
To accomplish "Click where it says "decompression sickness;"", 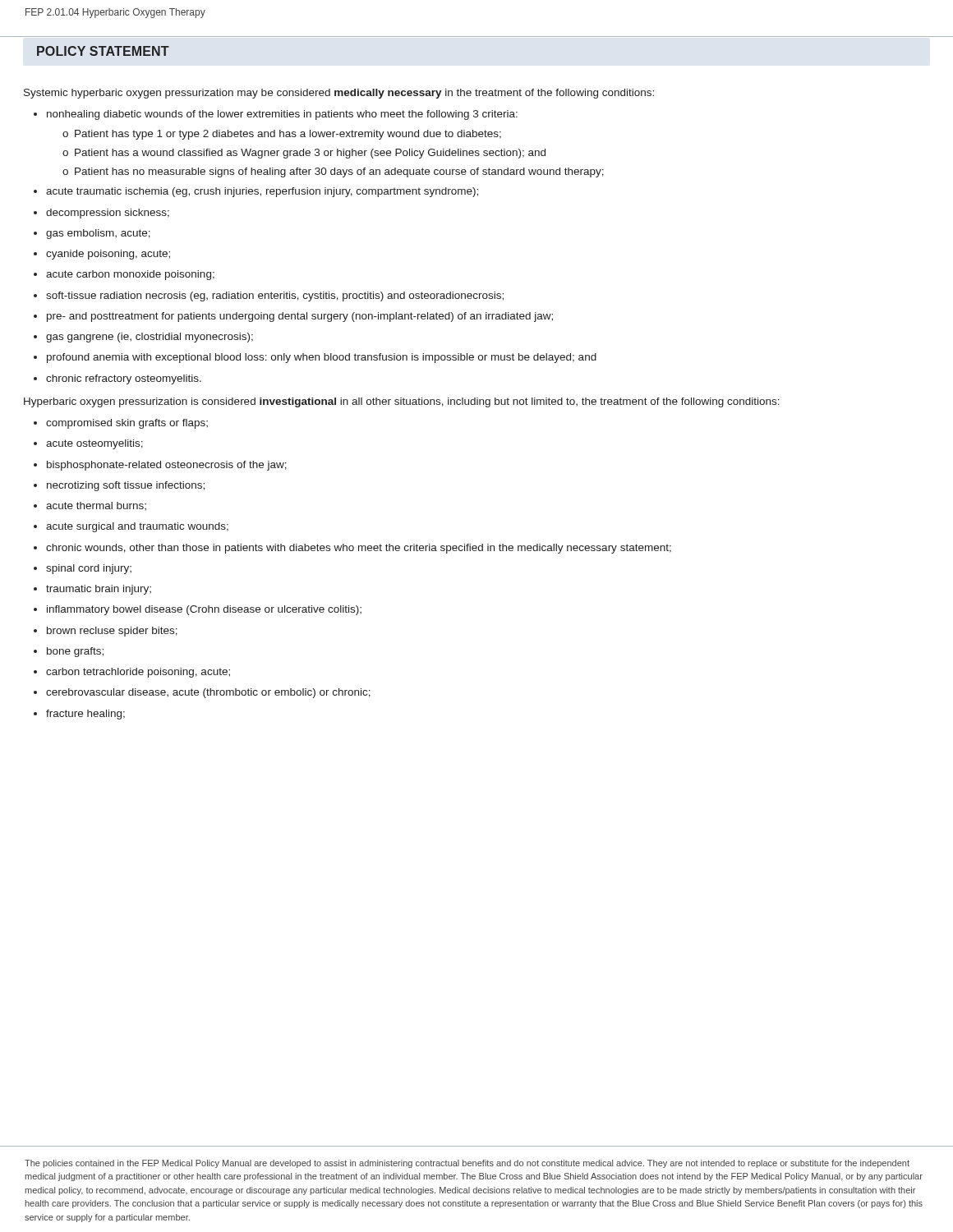I will (x=108, y=212).
